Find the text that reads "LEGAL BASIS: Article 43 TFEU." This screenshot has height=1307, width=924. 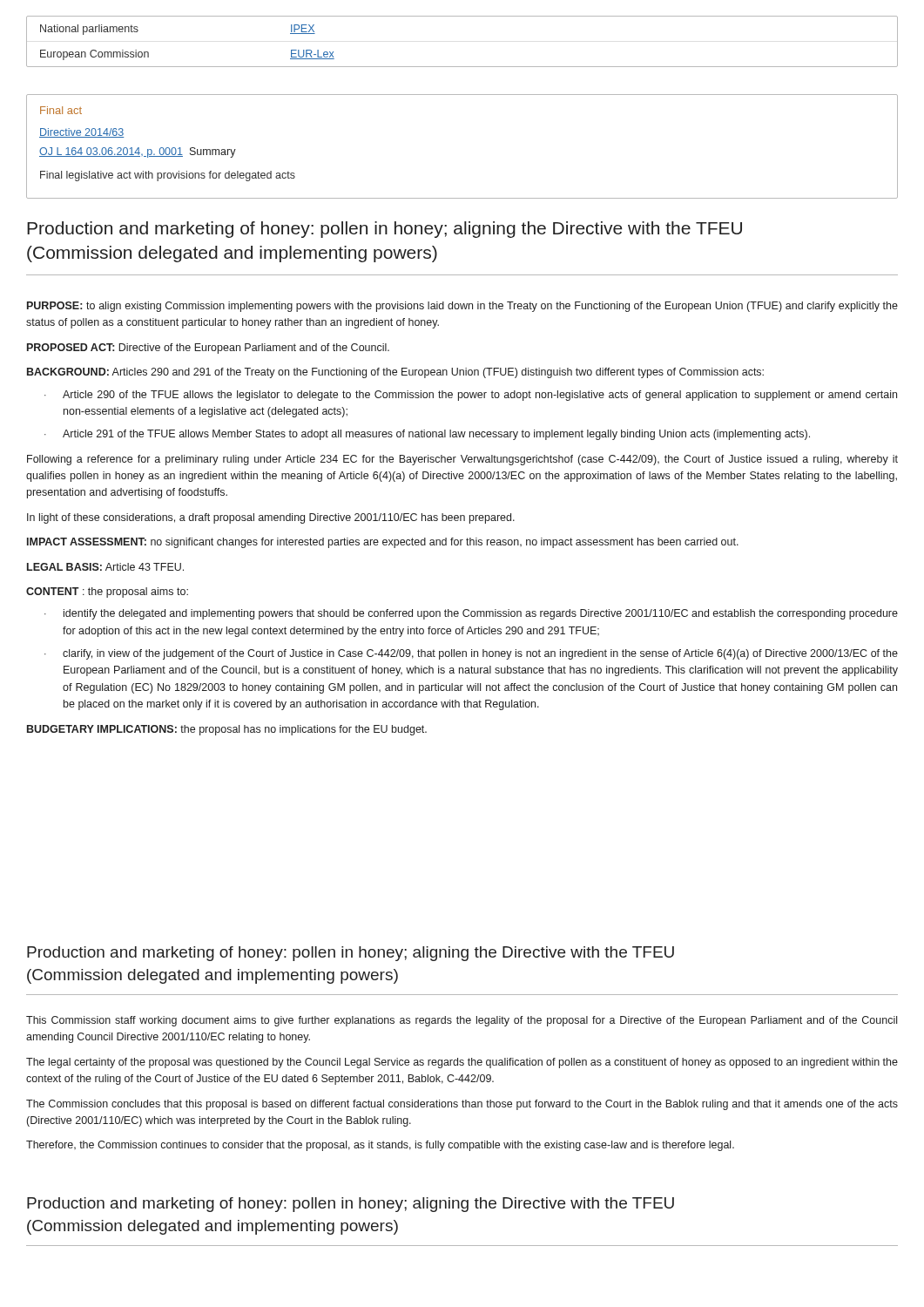(105, 567)
